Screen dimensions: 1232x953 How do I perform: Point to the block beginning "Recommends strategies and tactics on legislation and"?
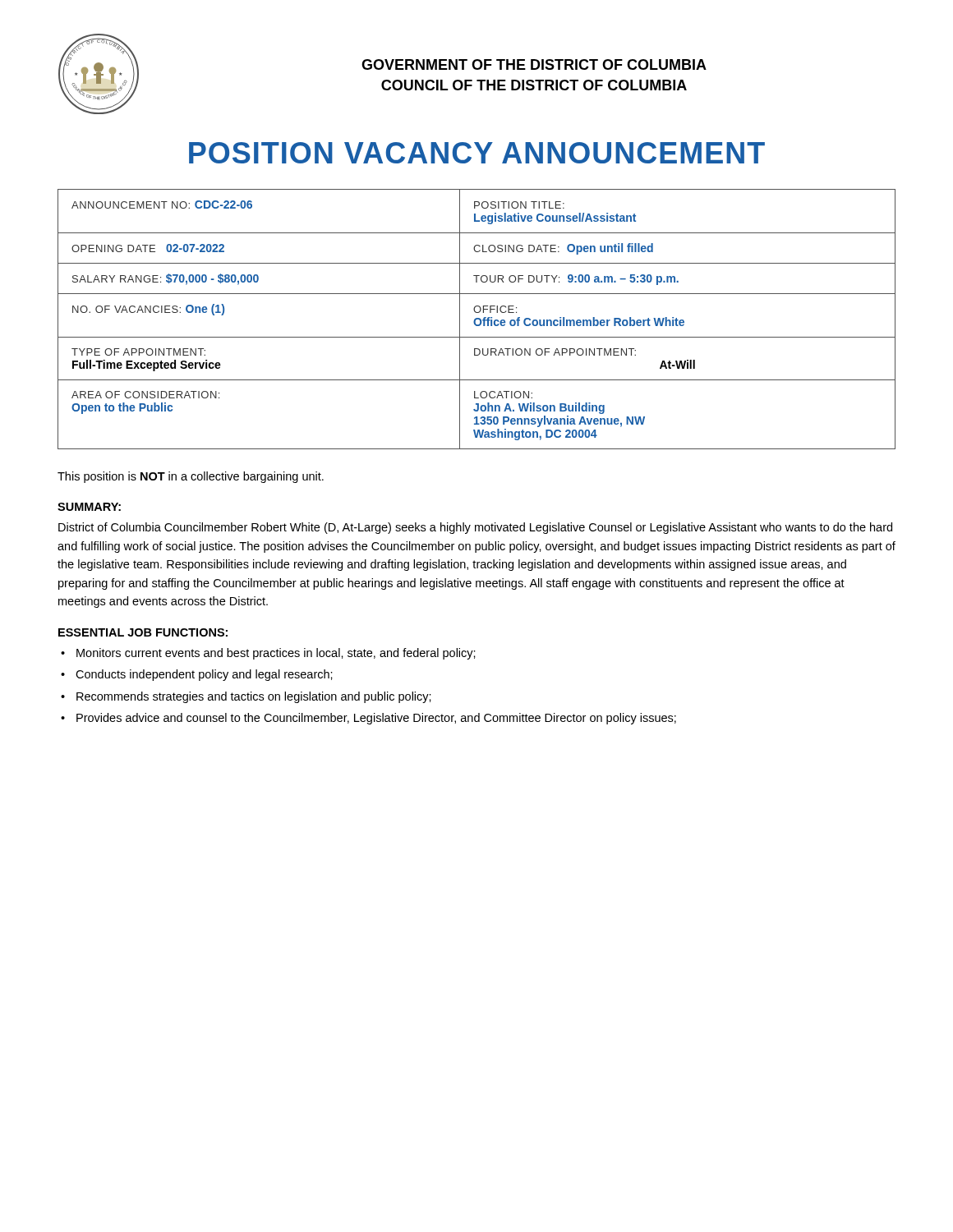coord(254,696)
